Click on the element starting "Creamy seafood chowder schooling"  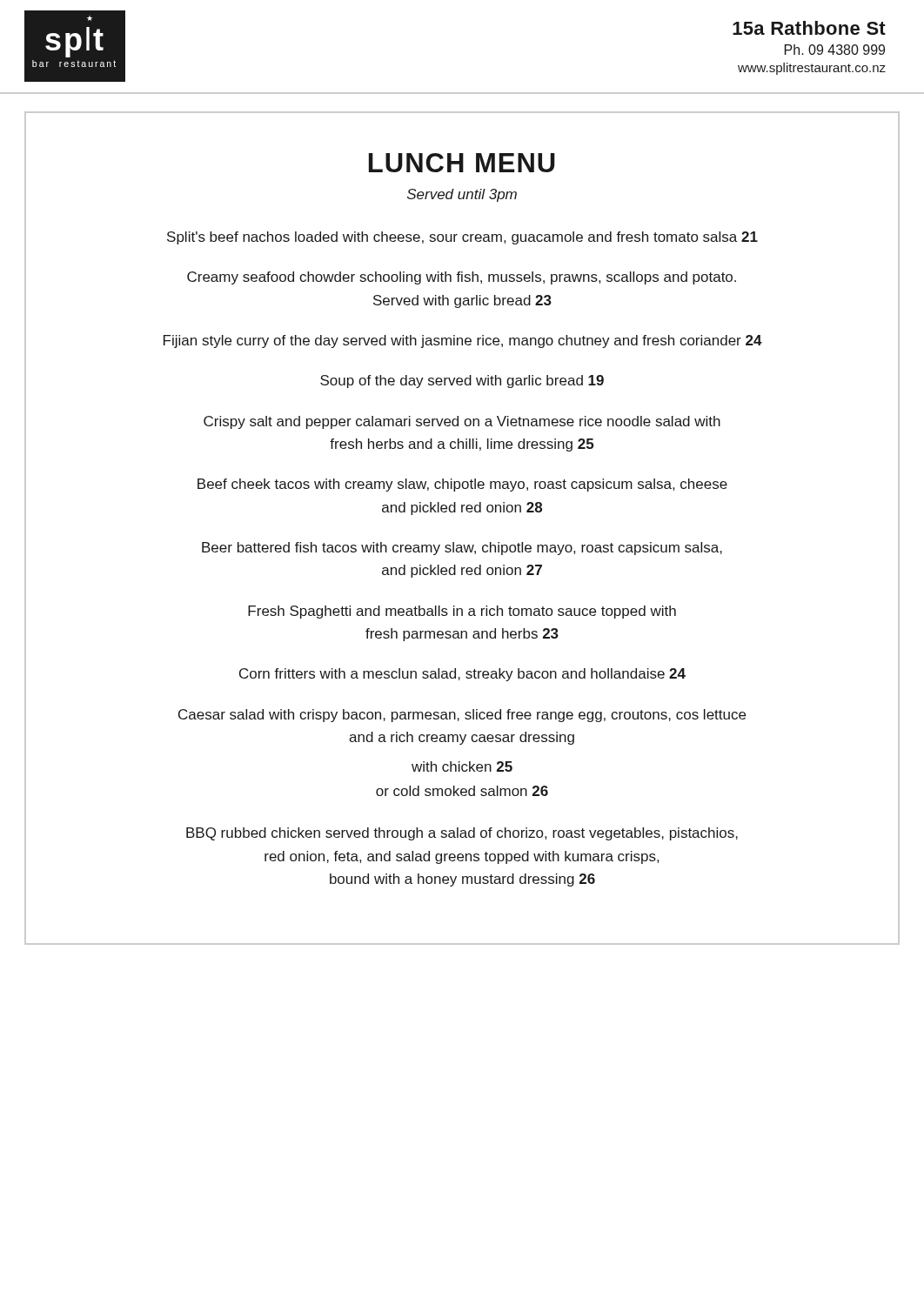point(462,289)
